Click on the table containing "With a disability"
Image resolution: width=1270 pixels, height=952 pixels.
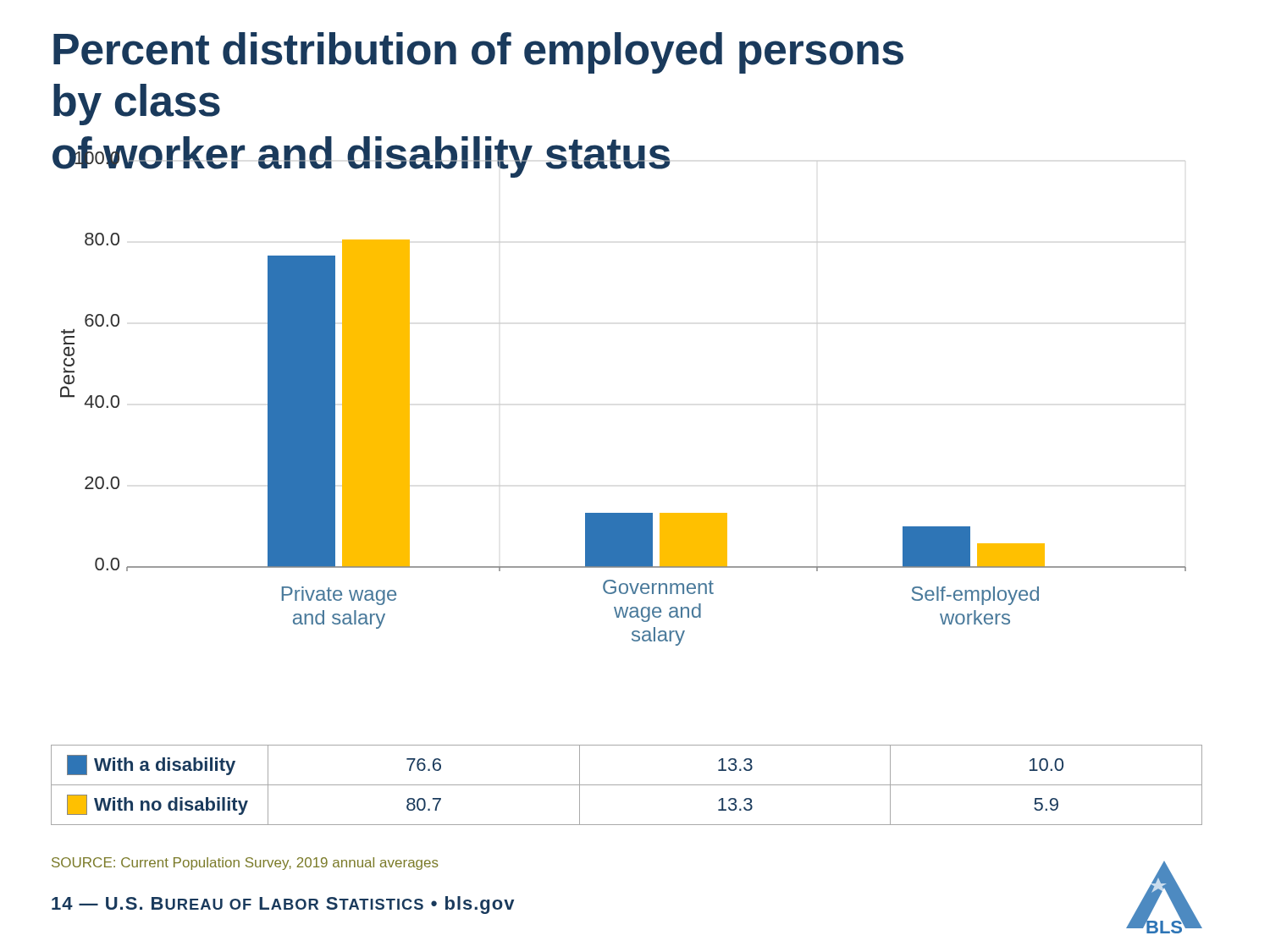coord(627,785)
